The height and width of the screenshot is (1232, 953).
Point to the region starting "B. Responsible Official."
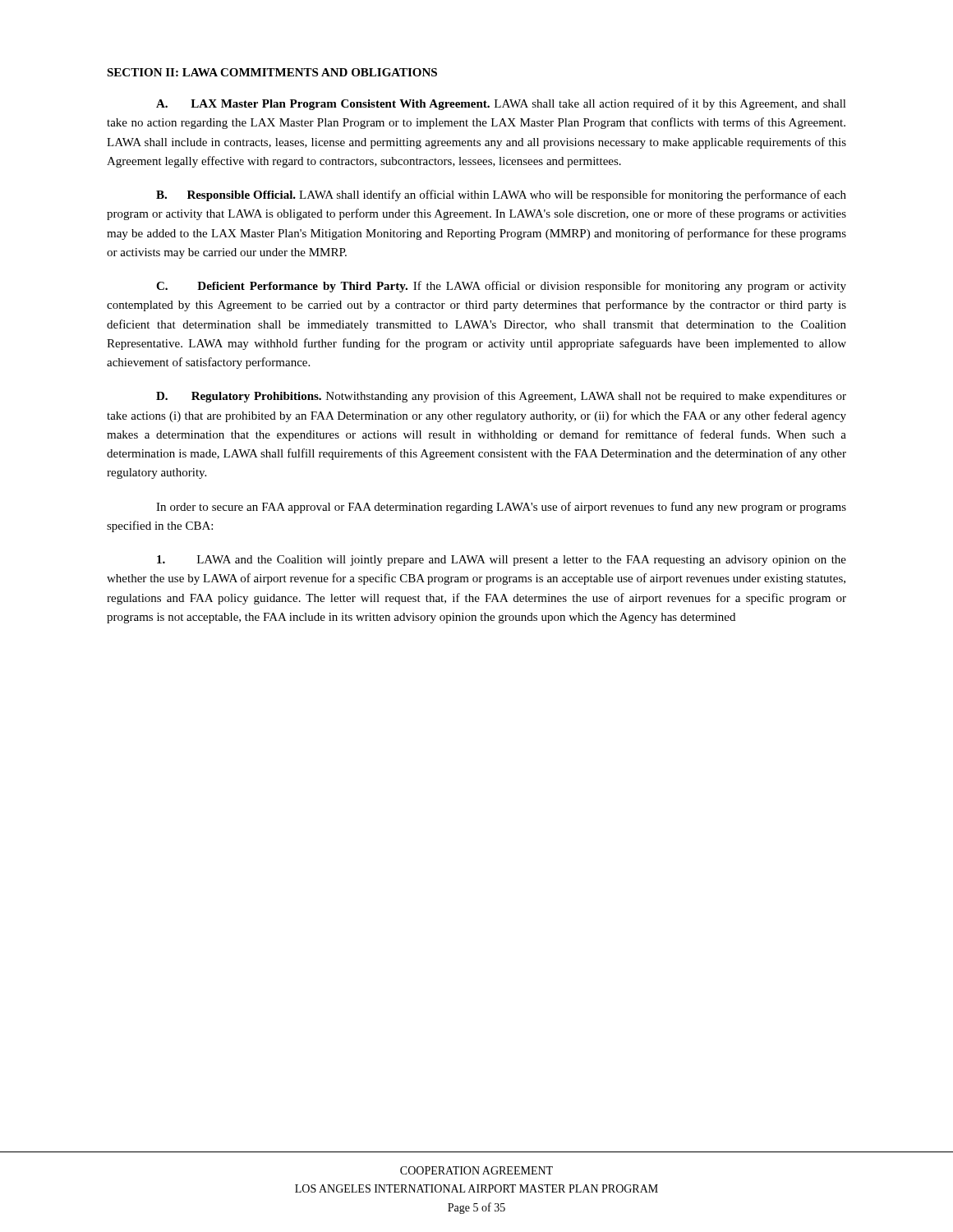476,223
